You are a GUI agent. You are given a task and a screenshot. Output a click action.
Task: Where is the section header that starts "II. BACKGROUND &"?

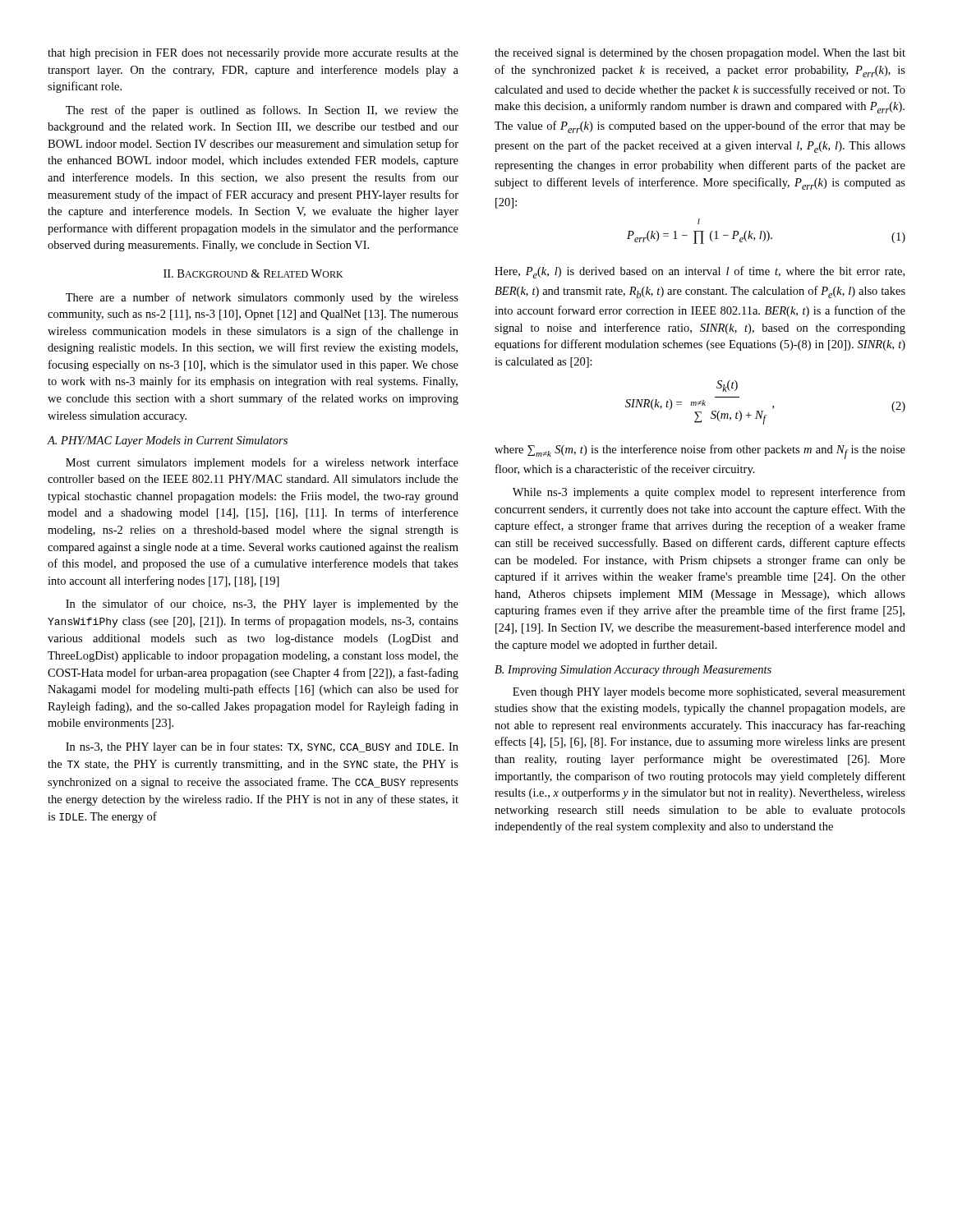point(253,274)
